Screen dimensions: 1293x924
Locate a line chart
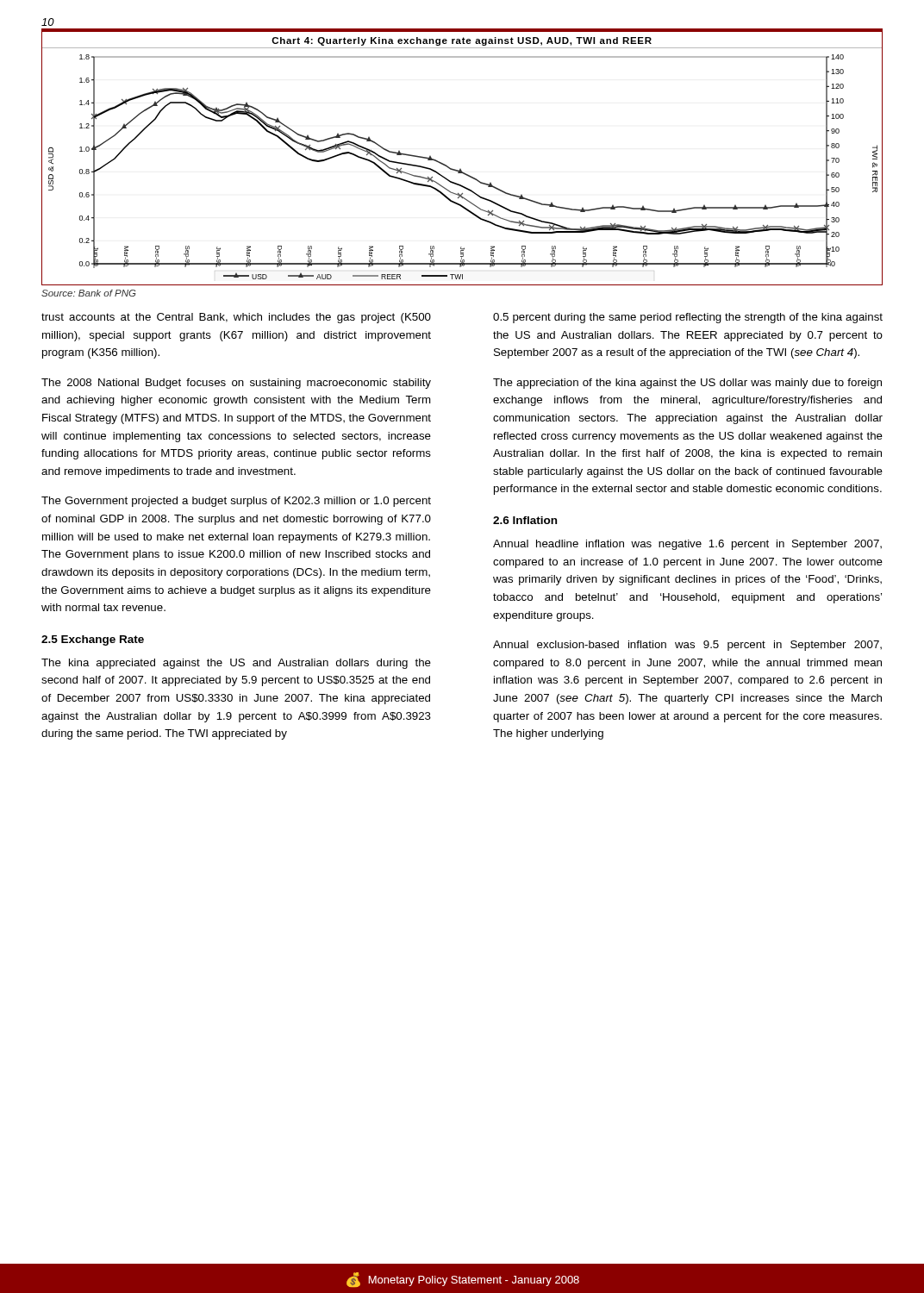tap(462, 158)
